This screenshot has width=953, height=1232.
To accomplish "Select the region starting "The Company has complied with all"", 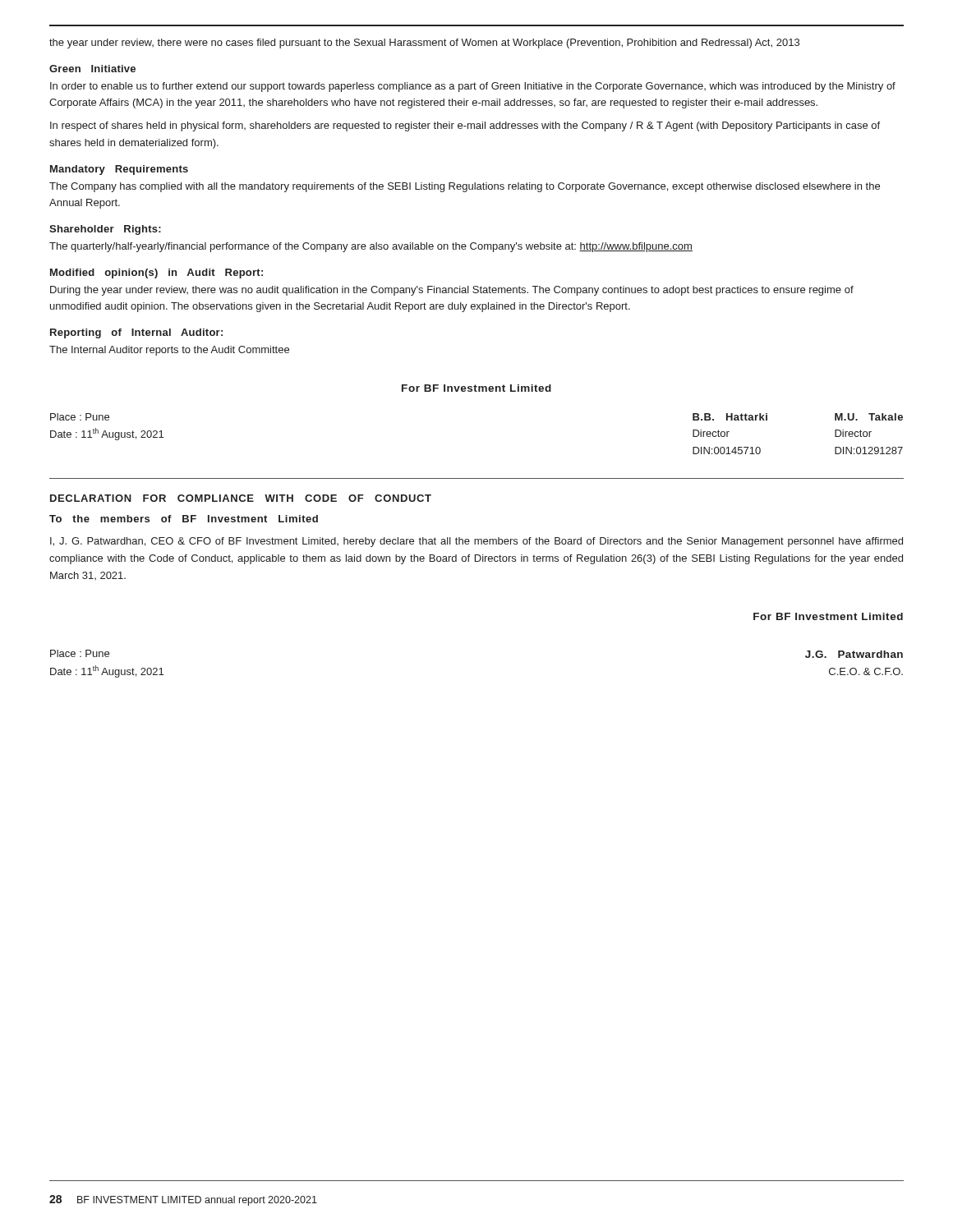I will [465, 194].
